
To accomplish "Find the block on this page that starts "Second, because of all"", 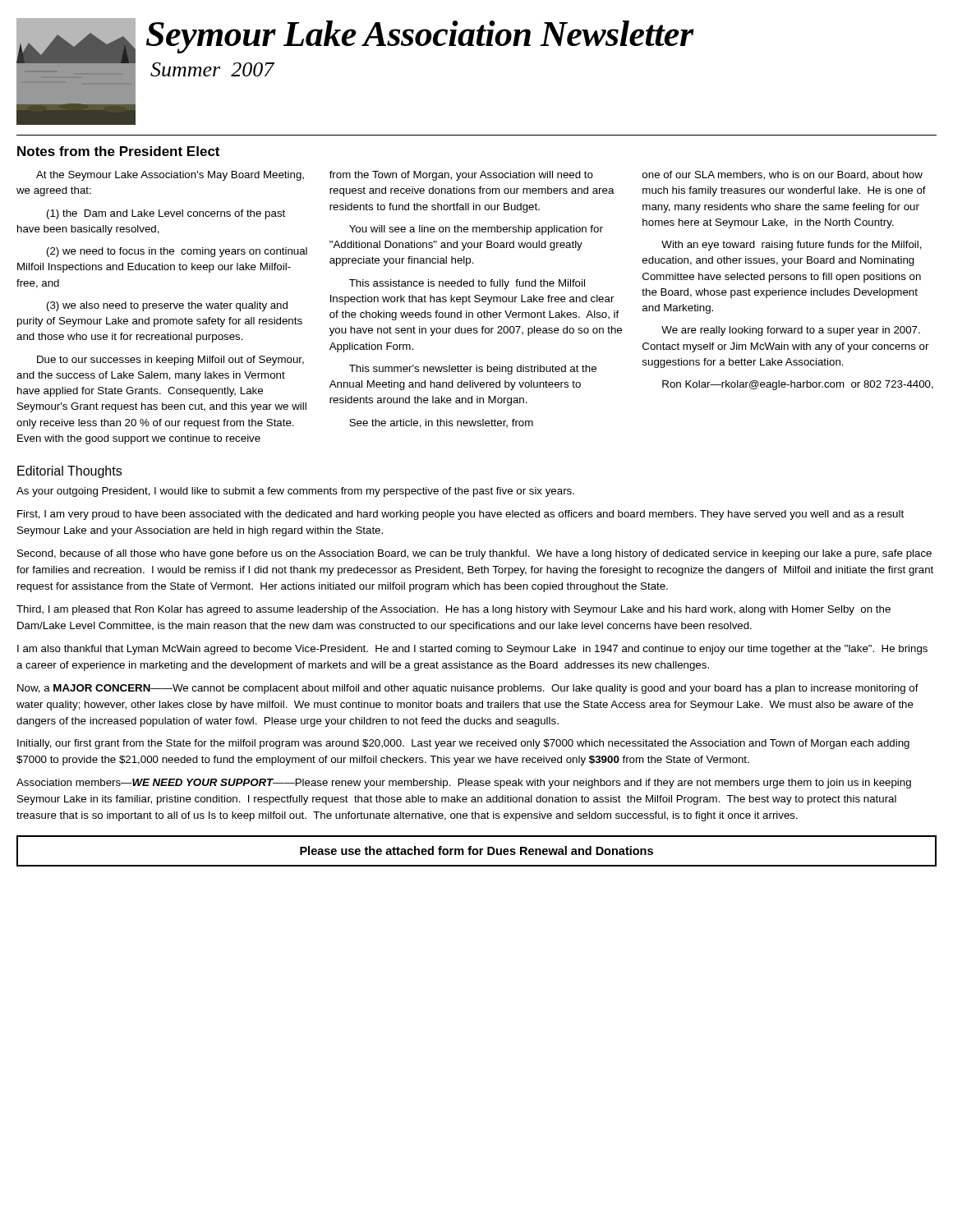I will pos(475,570).
